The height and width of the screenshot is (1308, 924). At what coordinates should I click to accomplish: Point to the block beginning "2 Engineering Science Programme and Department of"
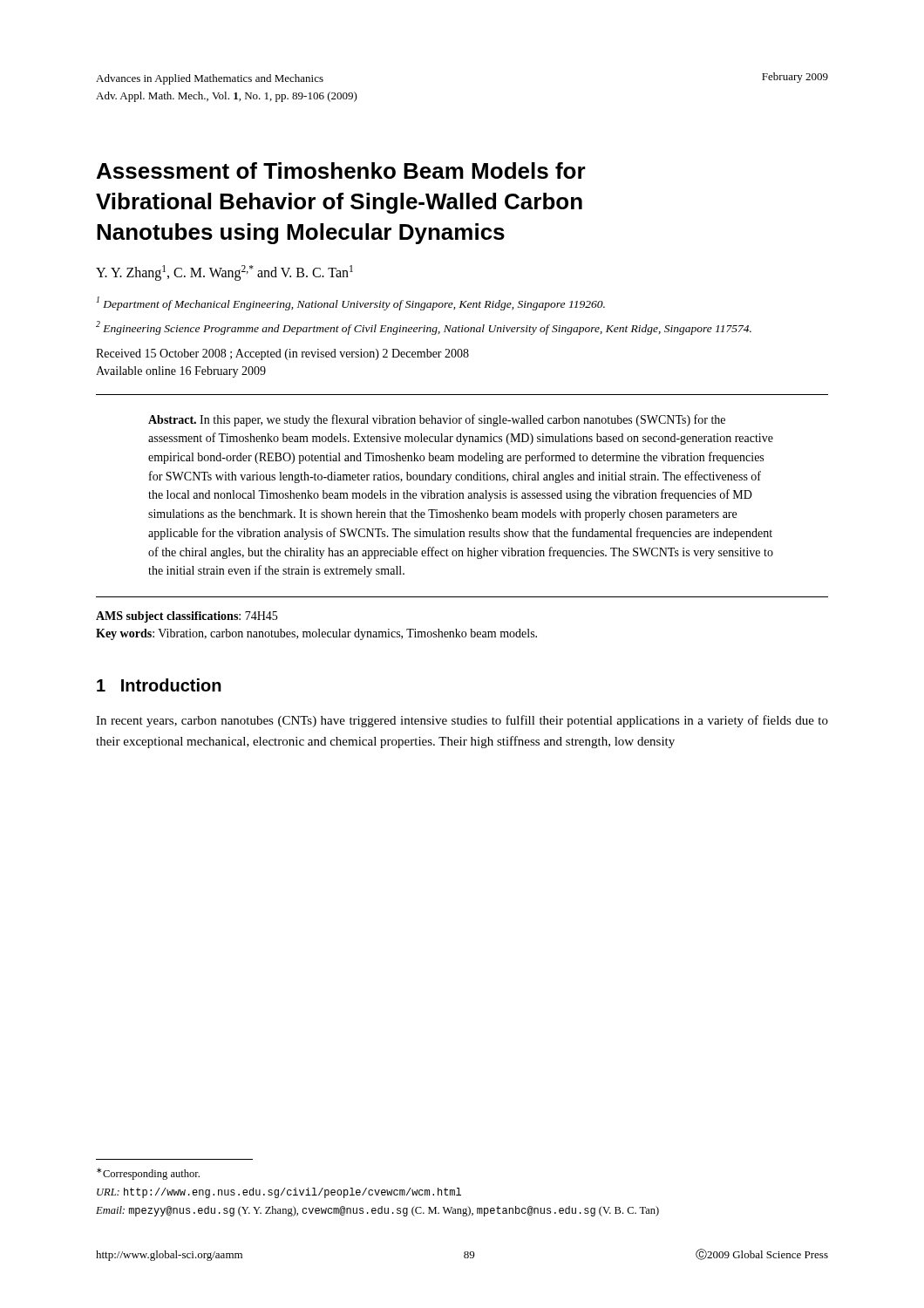[x=424, y=326]
